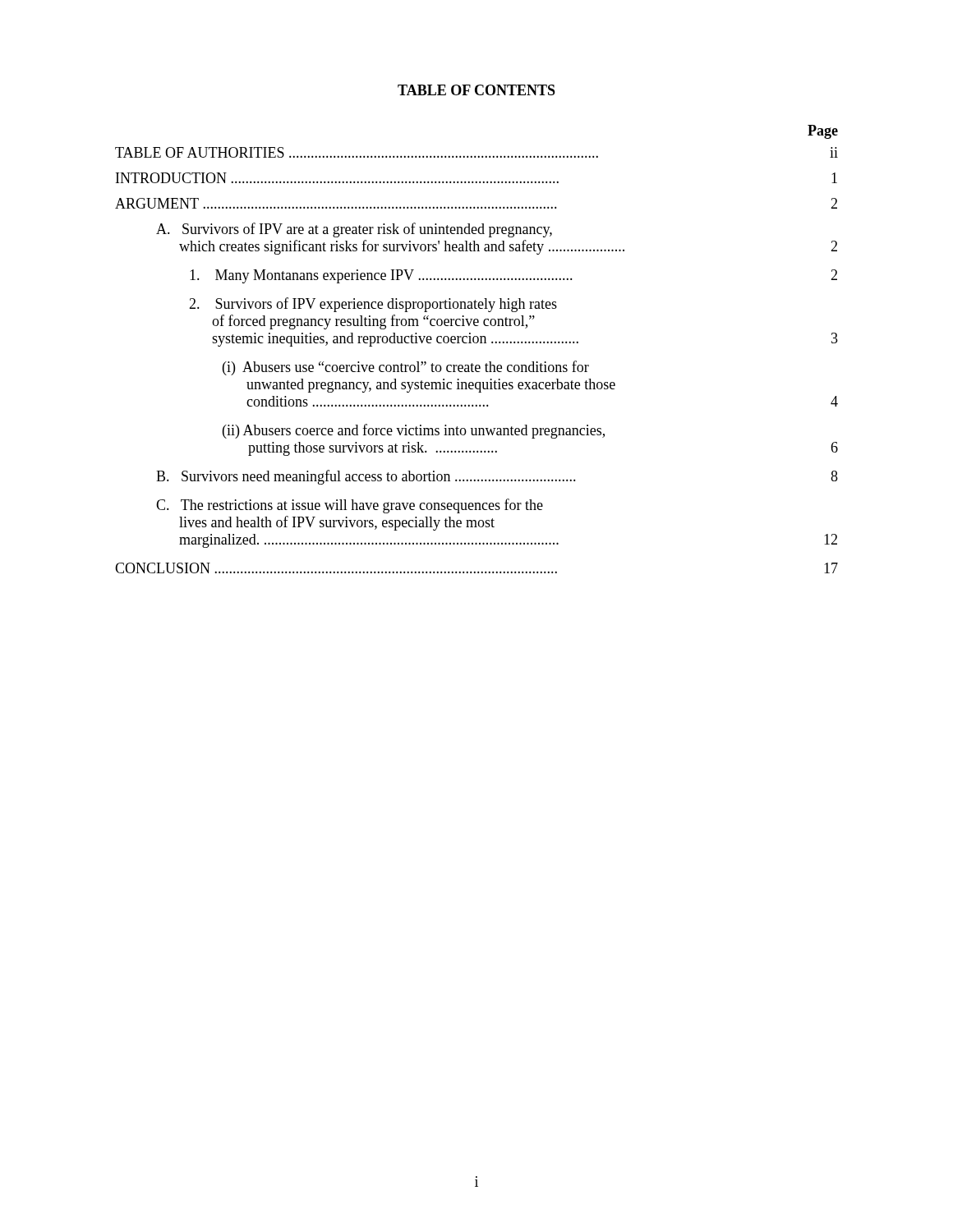The width and height of the screenshot is (953, 1232).
Task: Locate the text block starting "(i) Abusers use “coercive control” to"
Action: (530, 385)
